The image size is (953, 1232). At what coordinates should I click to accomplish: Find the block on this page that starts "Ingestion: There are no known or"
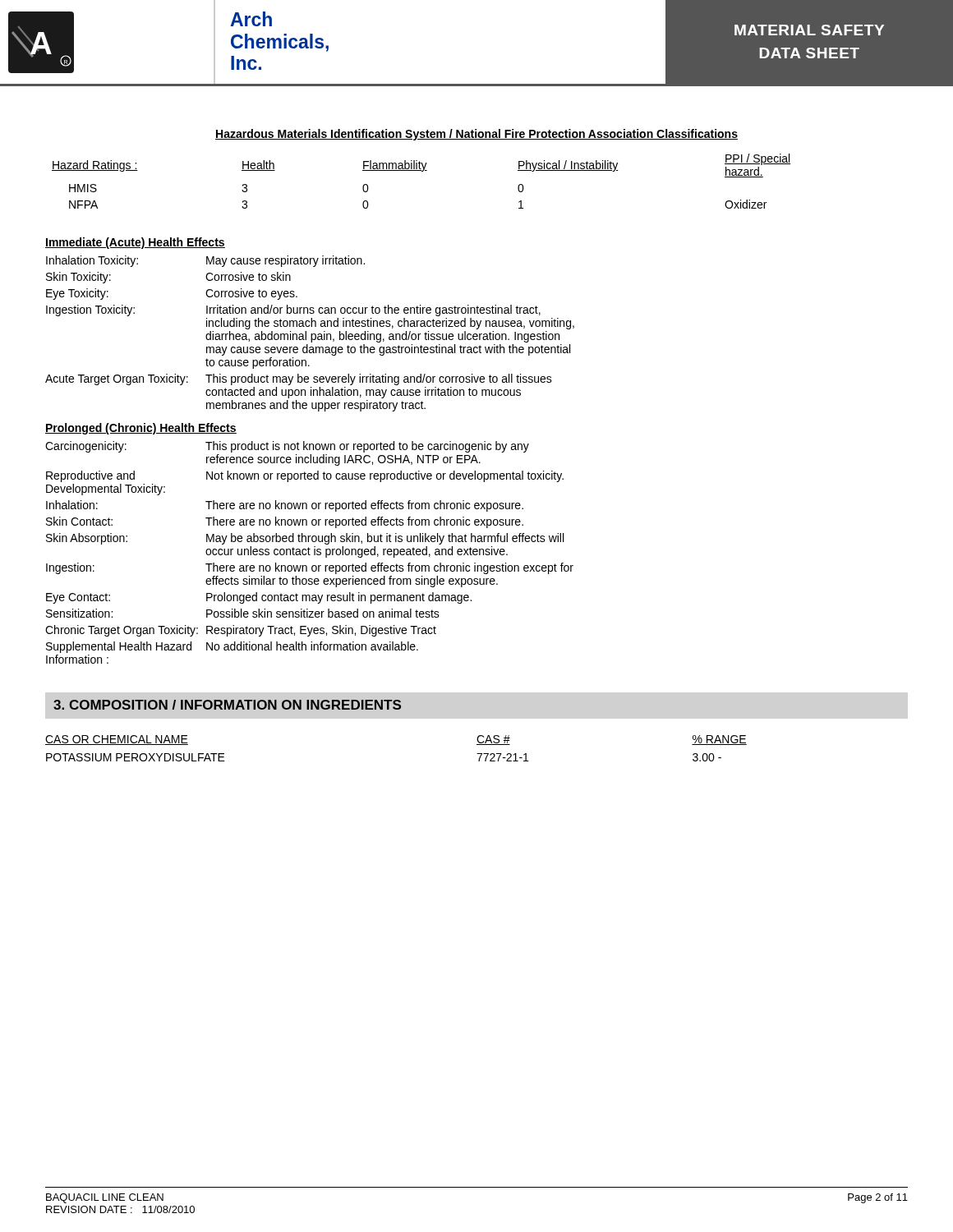476,574
